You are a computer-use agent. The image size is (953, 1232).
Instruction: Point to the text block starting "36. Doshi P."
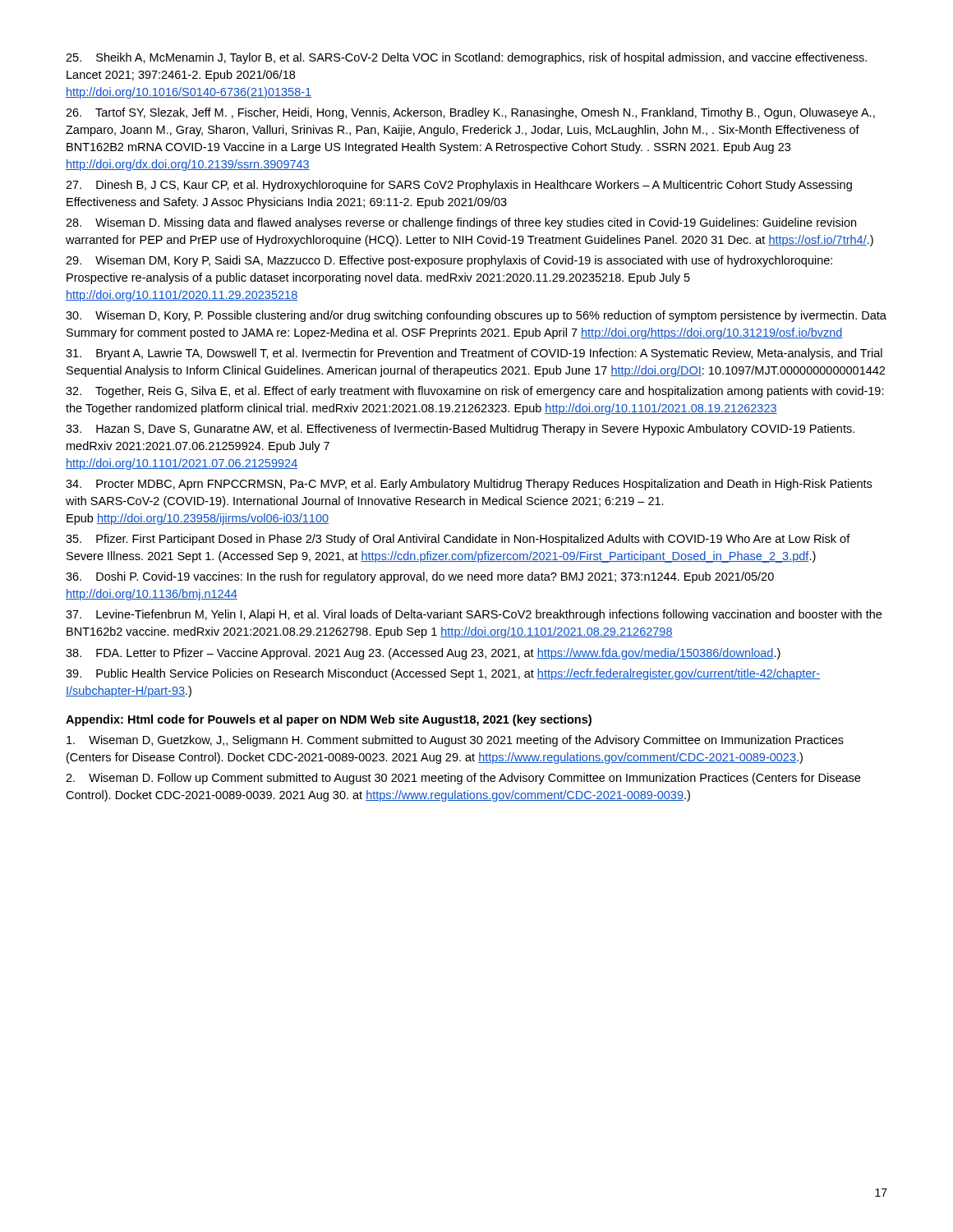pyautogui.click(x=420, y=586)
